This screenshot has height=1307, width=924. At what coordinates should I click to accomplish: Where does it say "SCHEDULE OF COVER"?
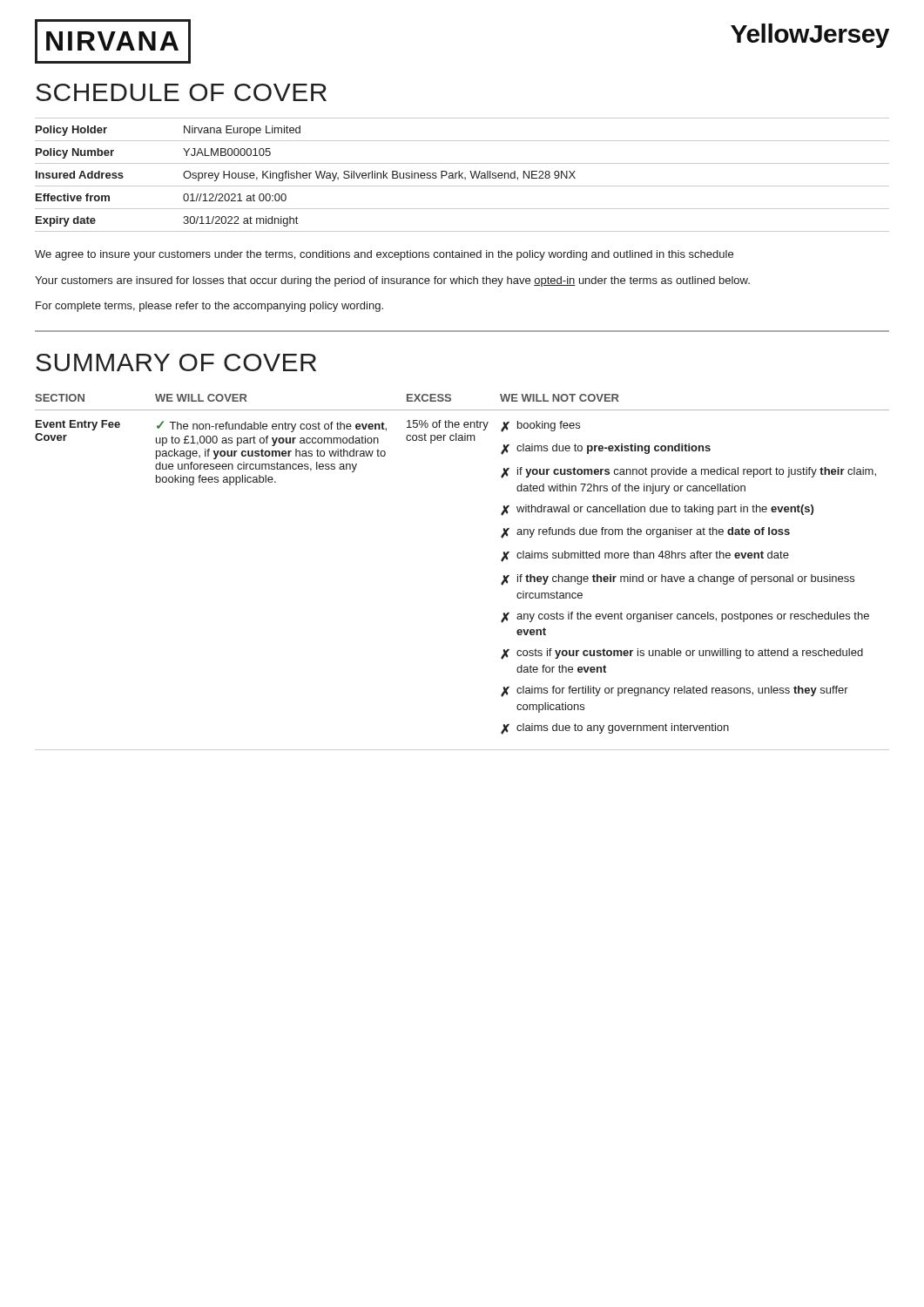(x=182, y=92)
